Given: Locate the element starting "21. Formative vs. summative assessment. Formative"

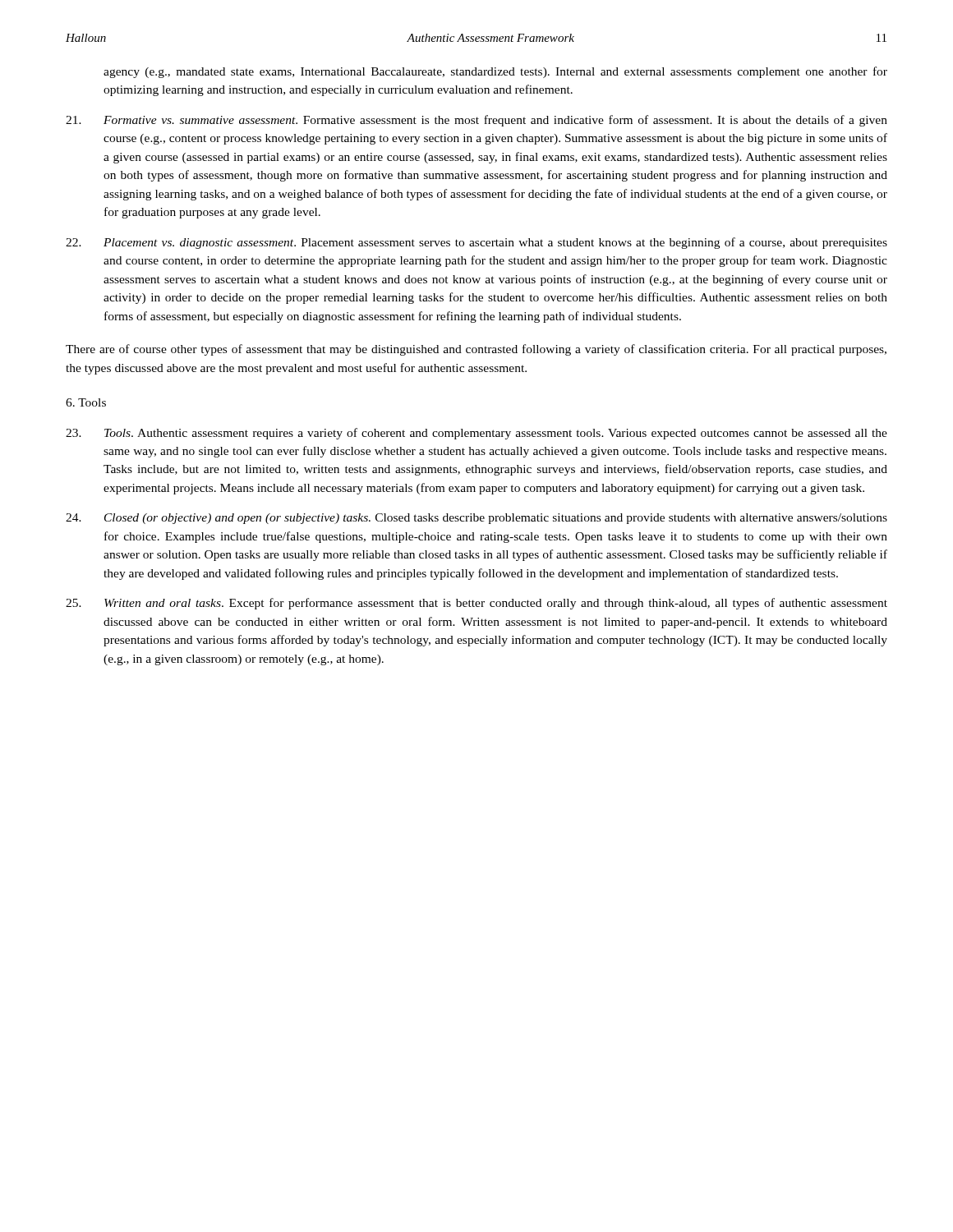Looking at the screenshot, I should [476, 166].
